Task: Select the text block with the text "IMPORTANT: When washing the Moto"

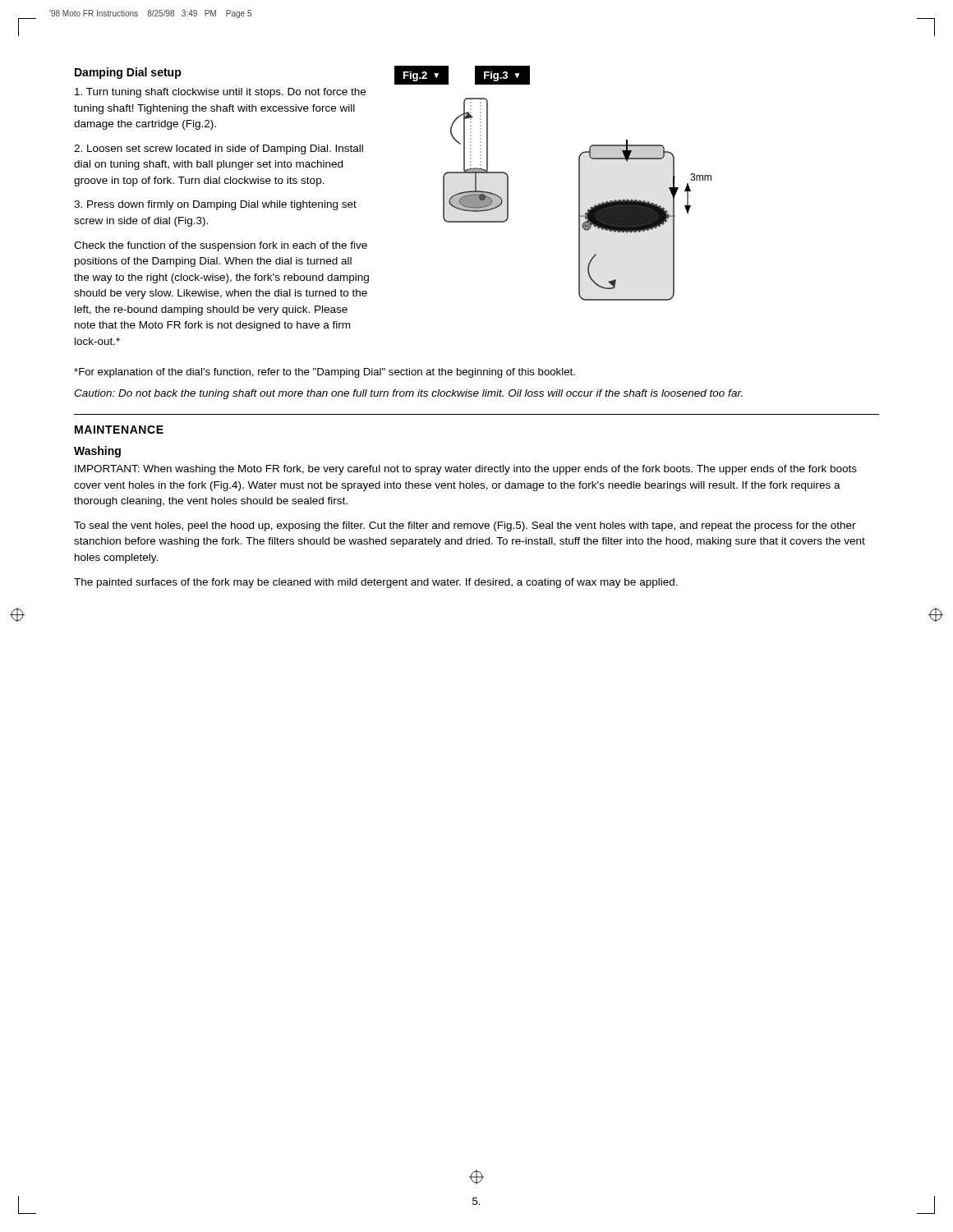Action: click(x=465, y=485)
